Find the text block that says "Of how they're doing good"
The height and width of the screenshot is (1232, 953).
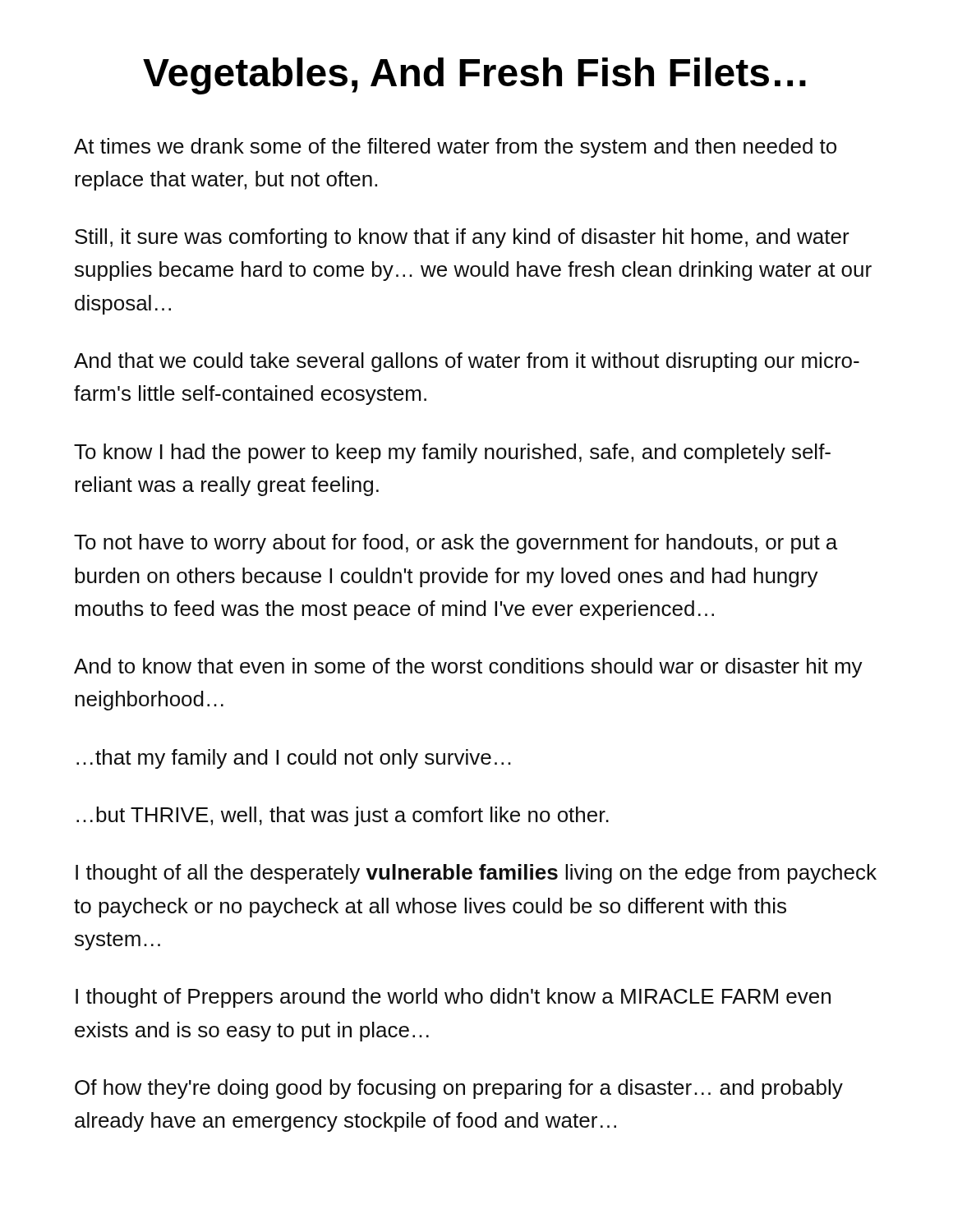[x=458, y=1104]
